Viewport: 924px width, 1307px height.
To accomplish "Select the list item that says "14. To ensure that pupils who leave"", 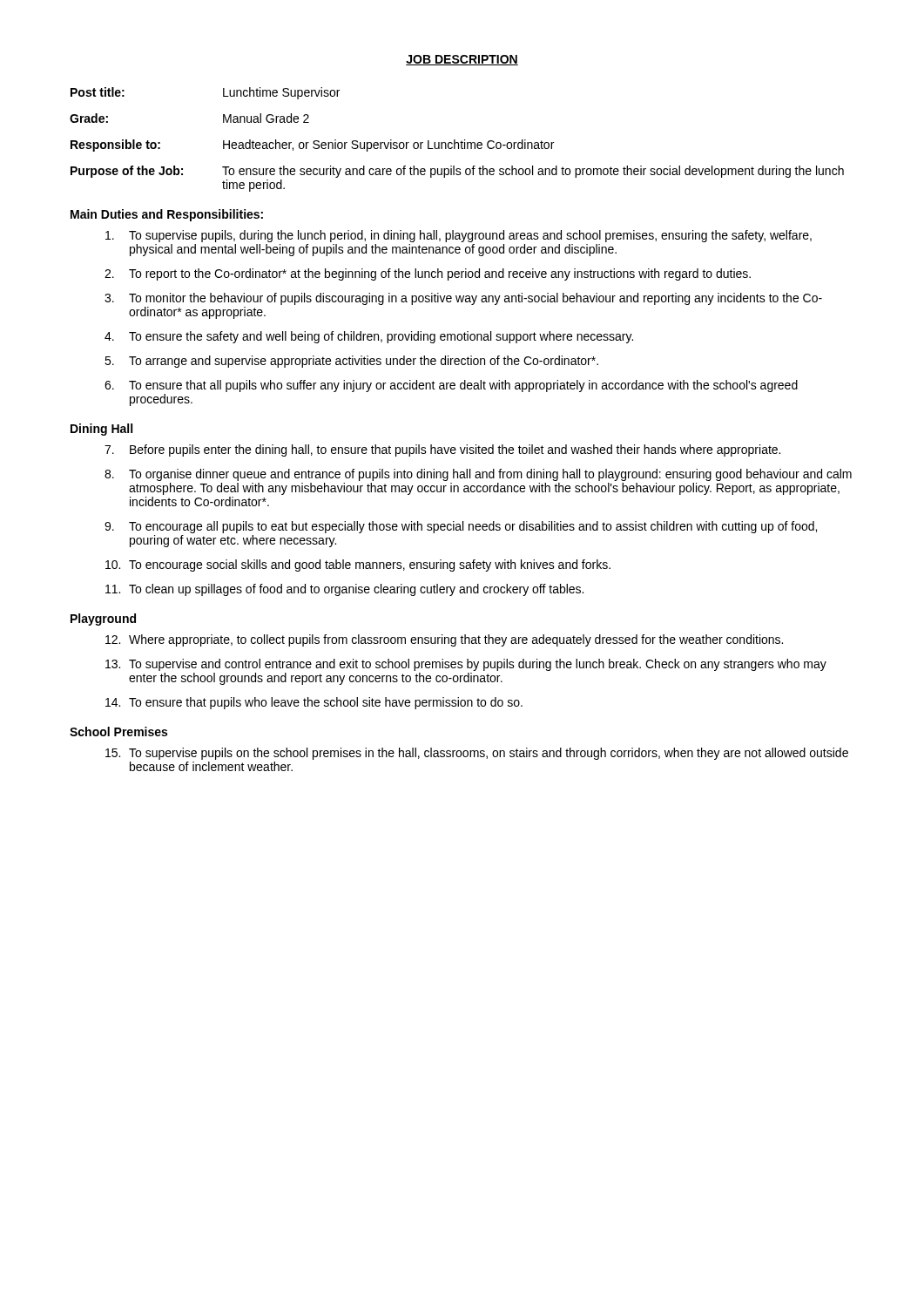I will tap(479, 702).
